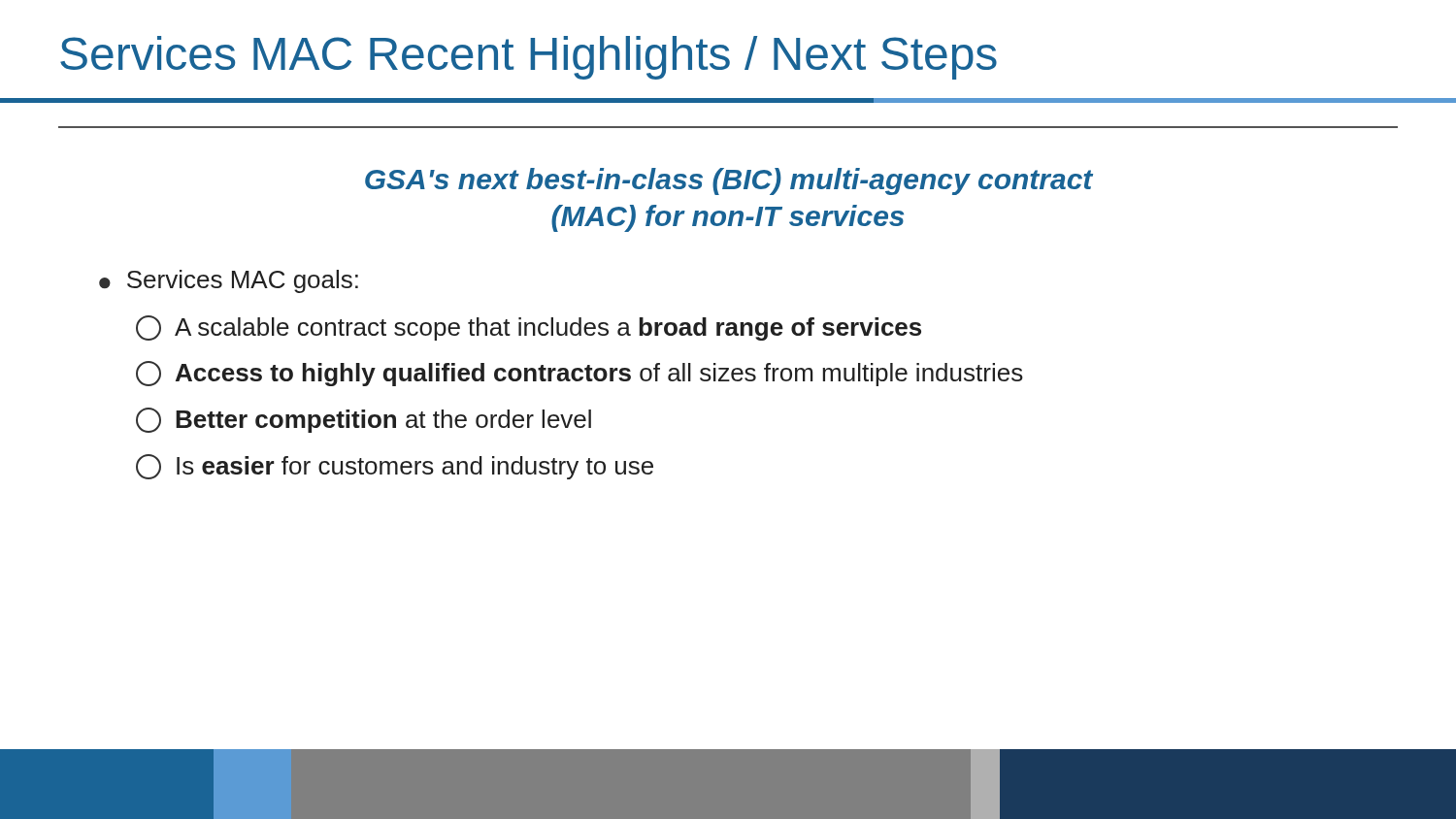This screenshot has width=1456, height=819.
Task: Find the text starting "● Services MAC goals:"
Action: (229, 281)
